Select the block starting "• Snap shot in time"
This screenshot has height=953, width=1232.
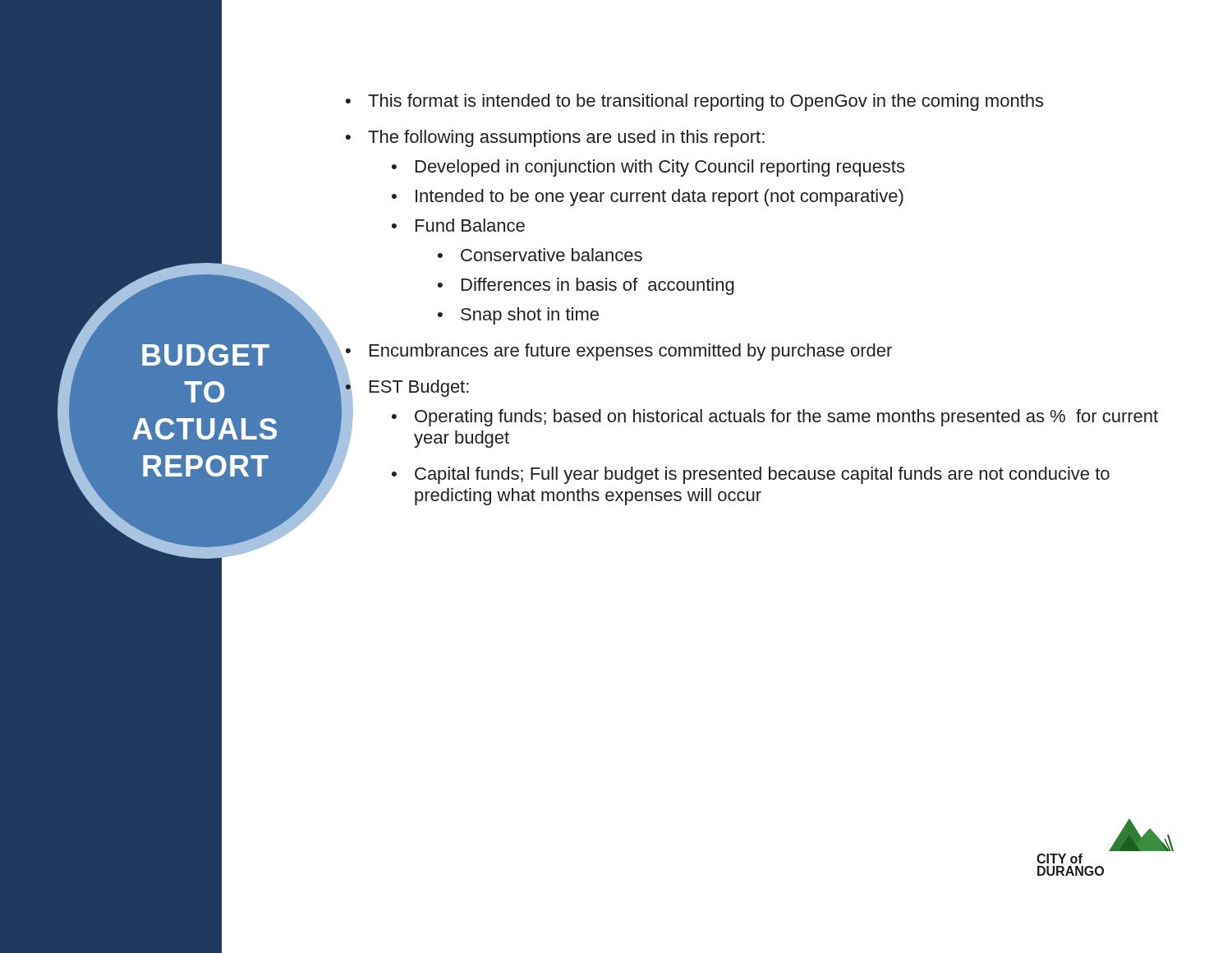point(518,315)
